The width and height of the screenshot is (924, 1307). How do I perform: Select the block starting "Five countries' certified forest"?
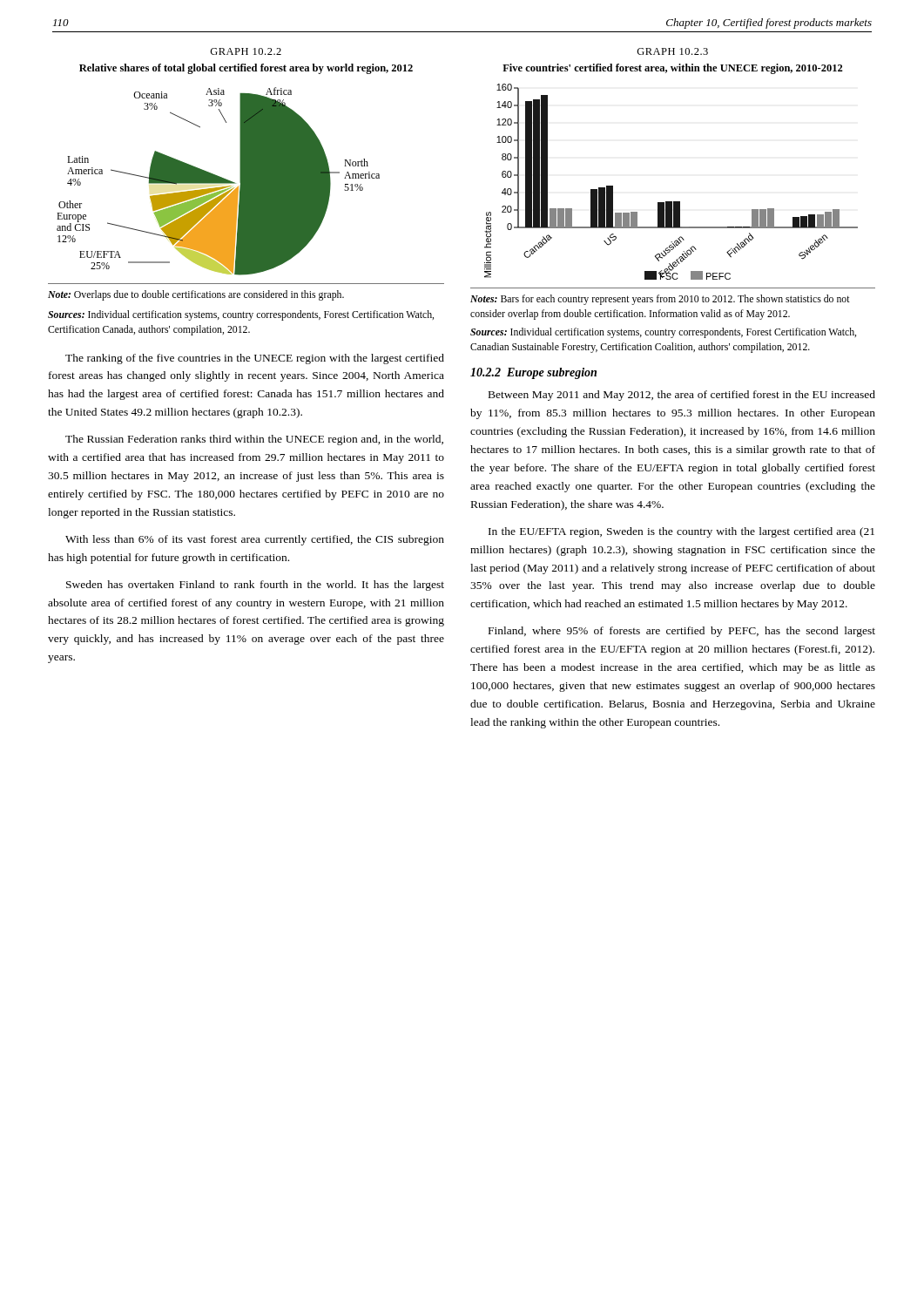point(673,68)
